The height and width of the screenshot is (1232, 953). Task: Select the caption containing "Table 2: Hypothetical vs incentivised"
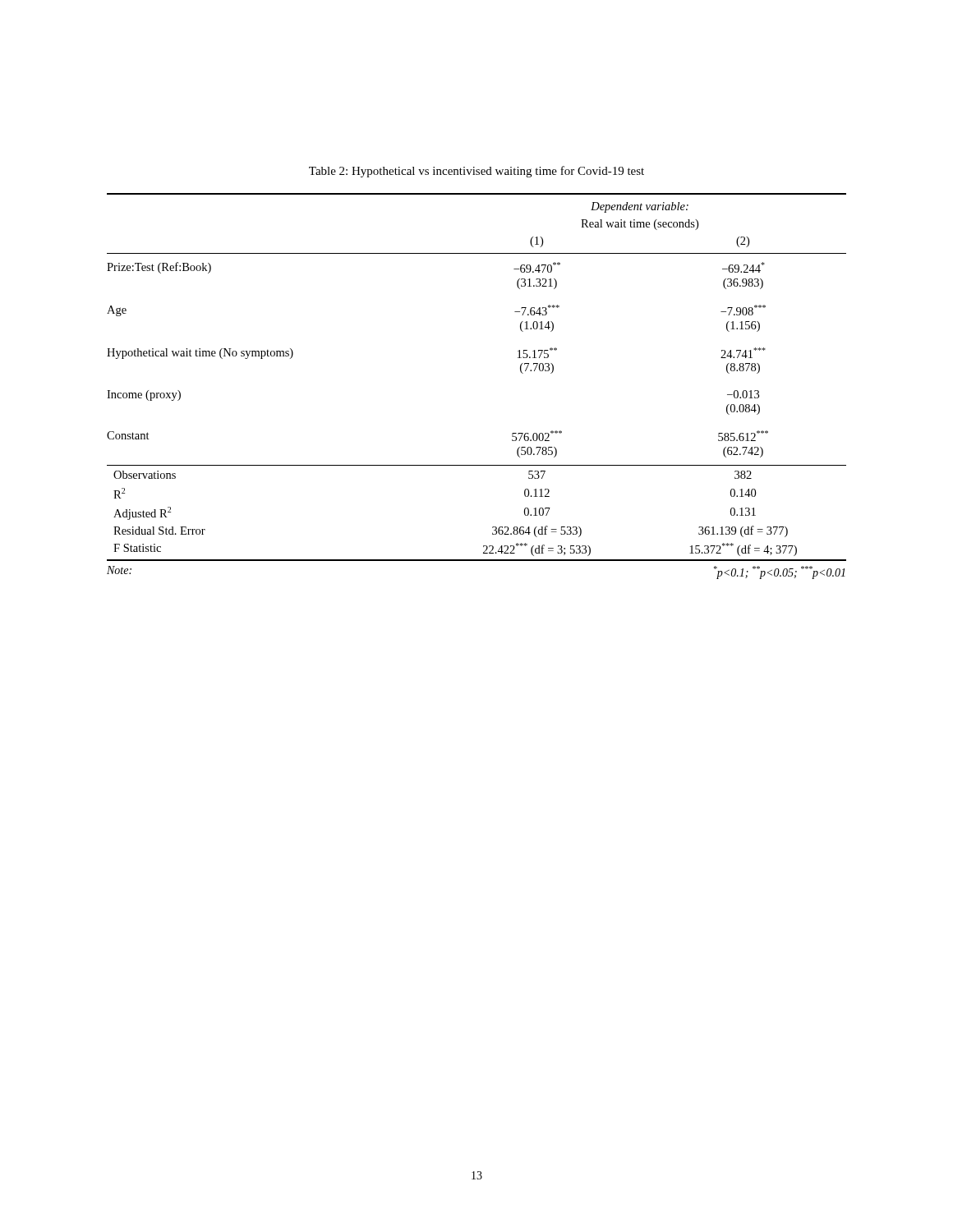476,171
